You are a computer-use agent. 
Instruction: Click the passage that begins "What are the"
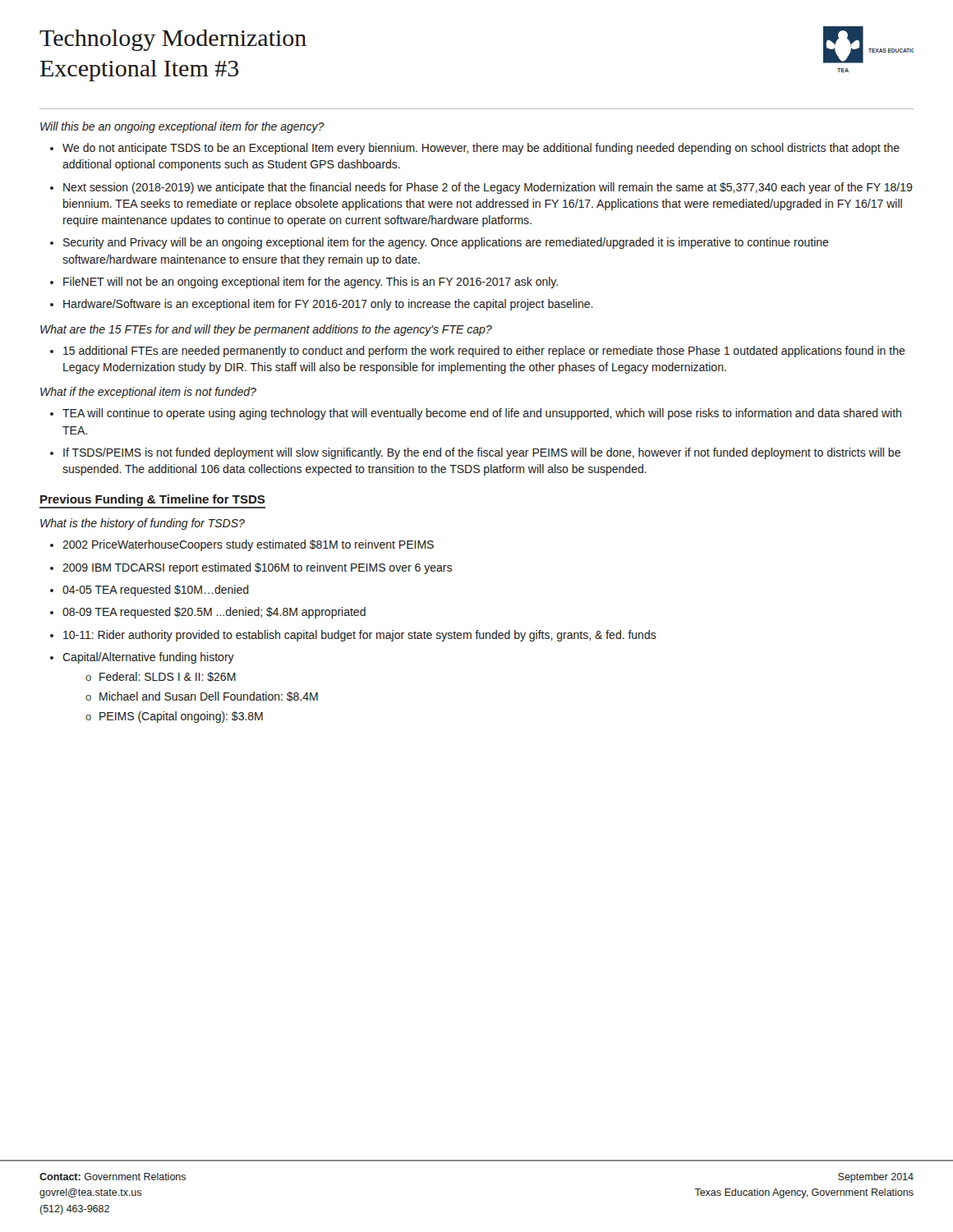click(x=266, y=329)
